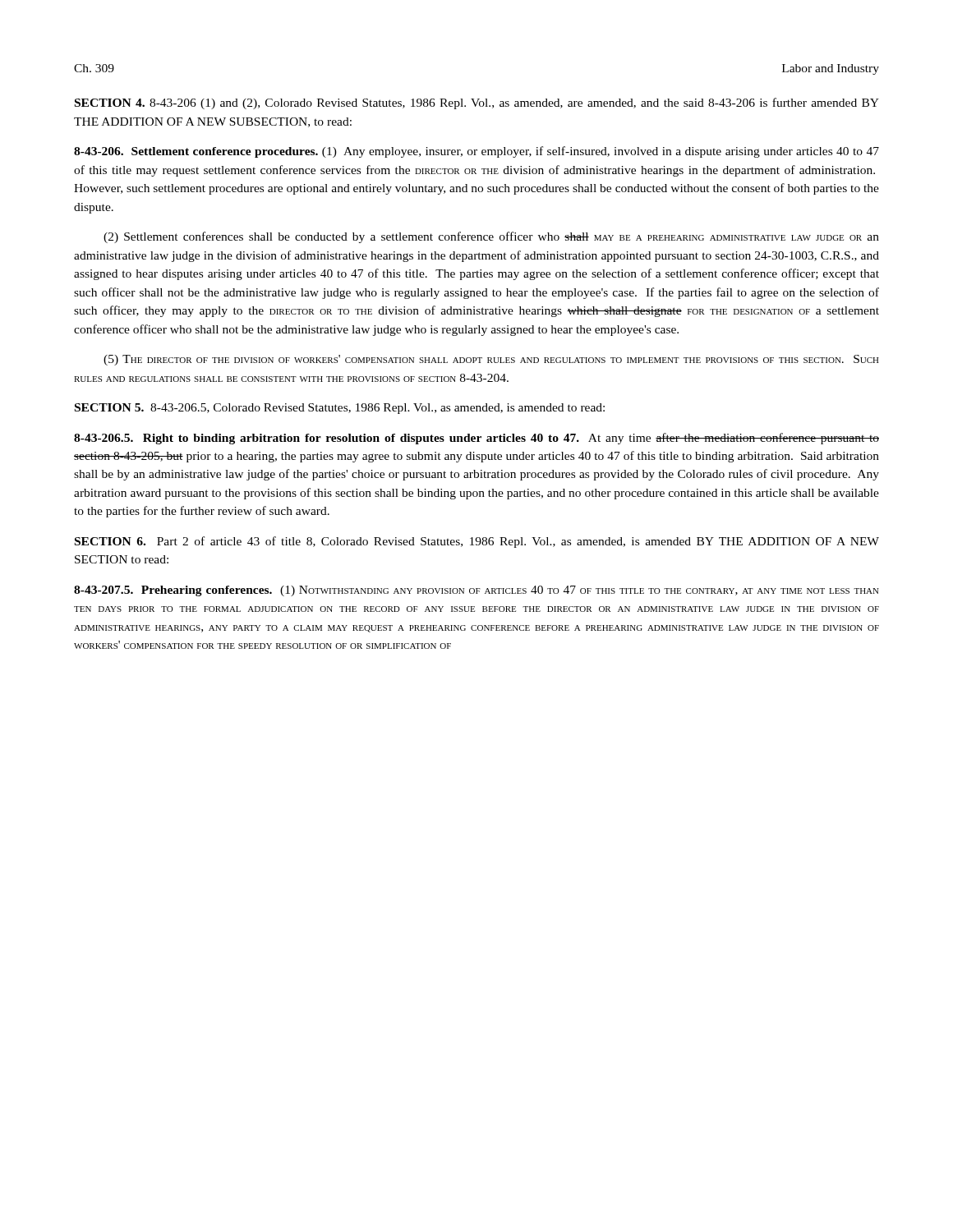Locate the text block containing "SECTION 6. Part 2 of article"

pos(476,550)
